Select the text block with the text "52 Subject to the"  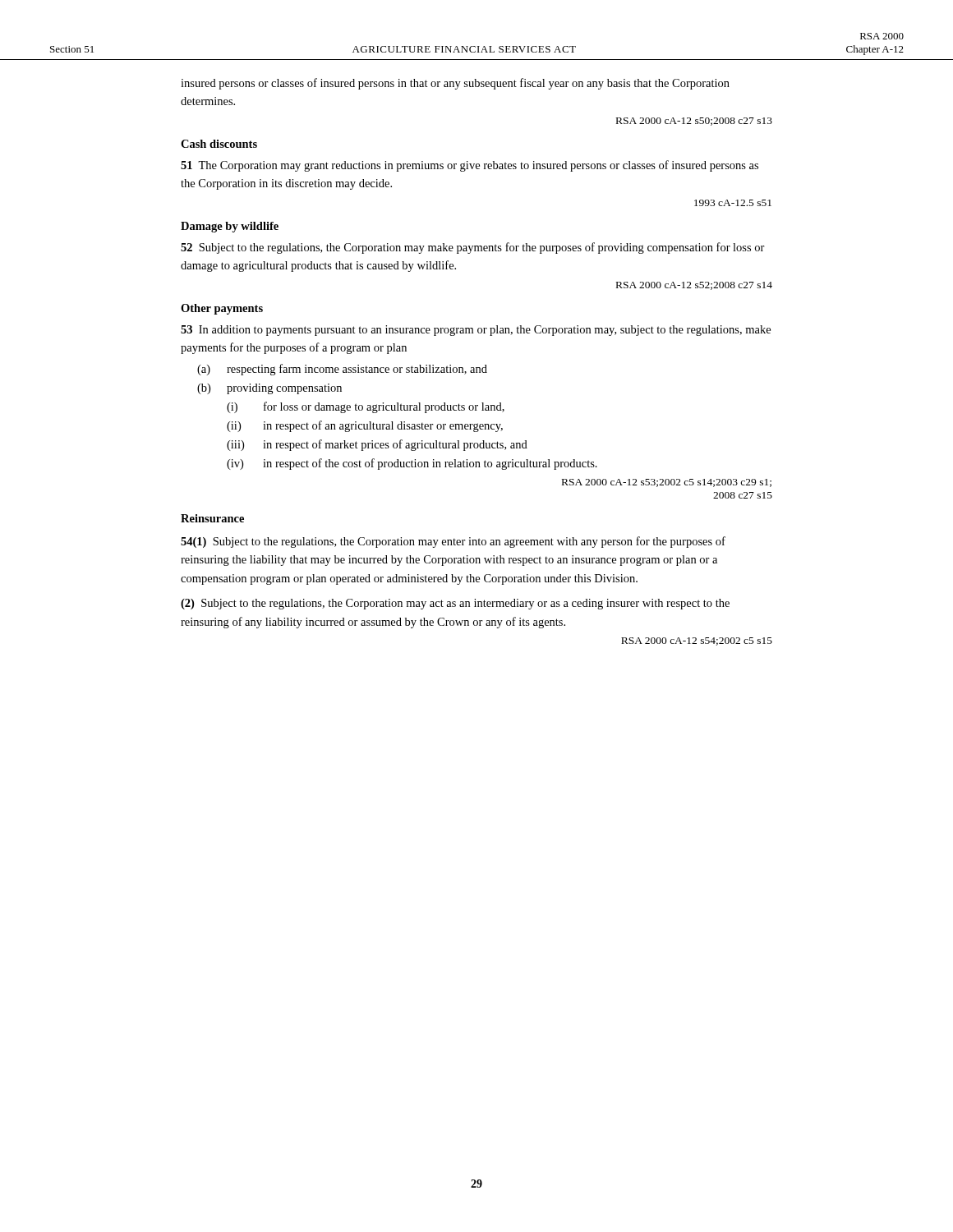(473, 248)
